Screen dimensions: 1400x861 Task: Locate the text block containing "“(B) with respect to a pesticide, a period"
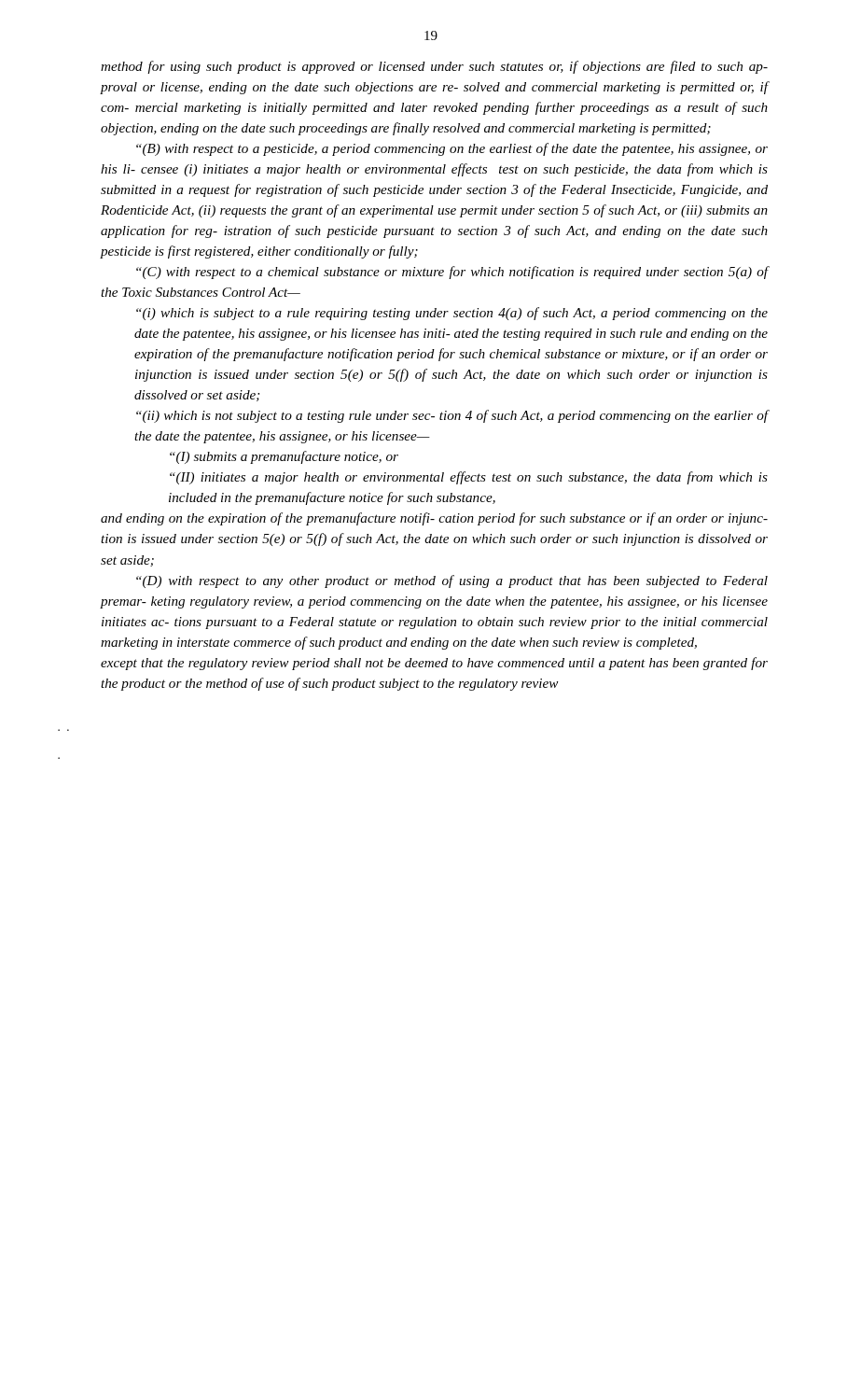point(434,200)
